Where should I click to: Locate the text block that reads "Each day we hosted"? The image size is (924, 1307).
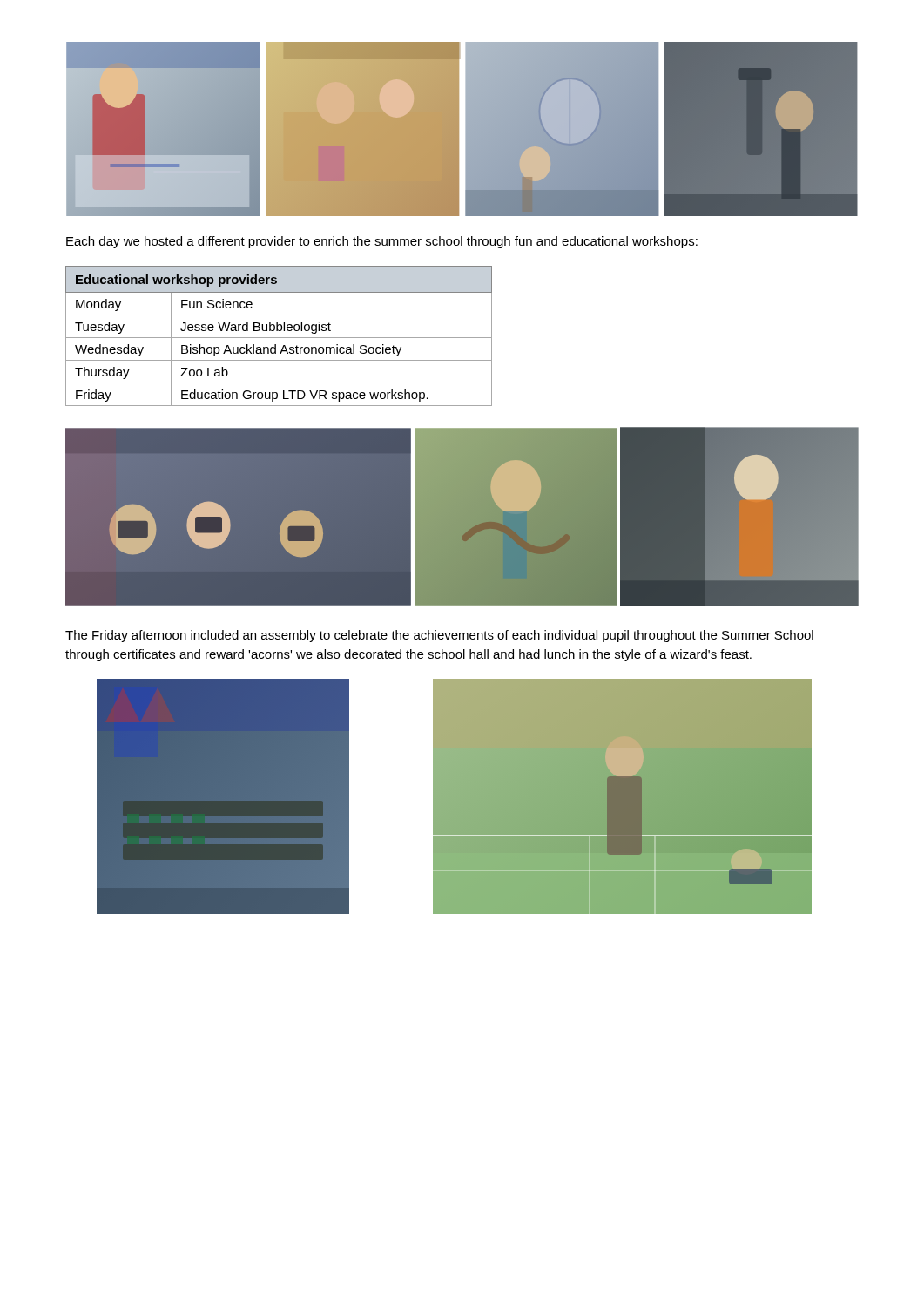coord(382,241)
